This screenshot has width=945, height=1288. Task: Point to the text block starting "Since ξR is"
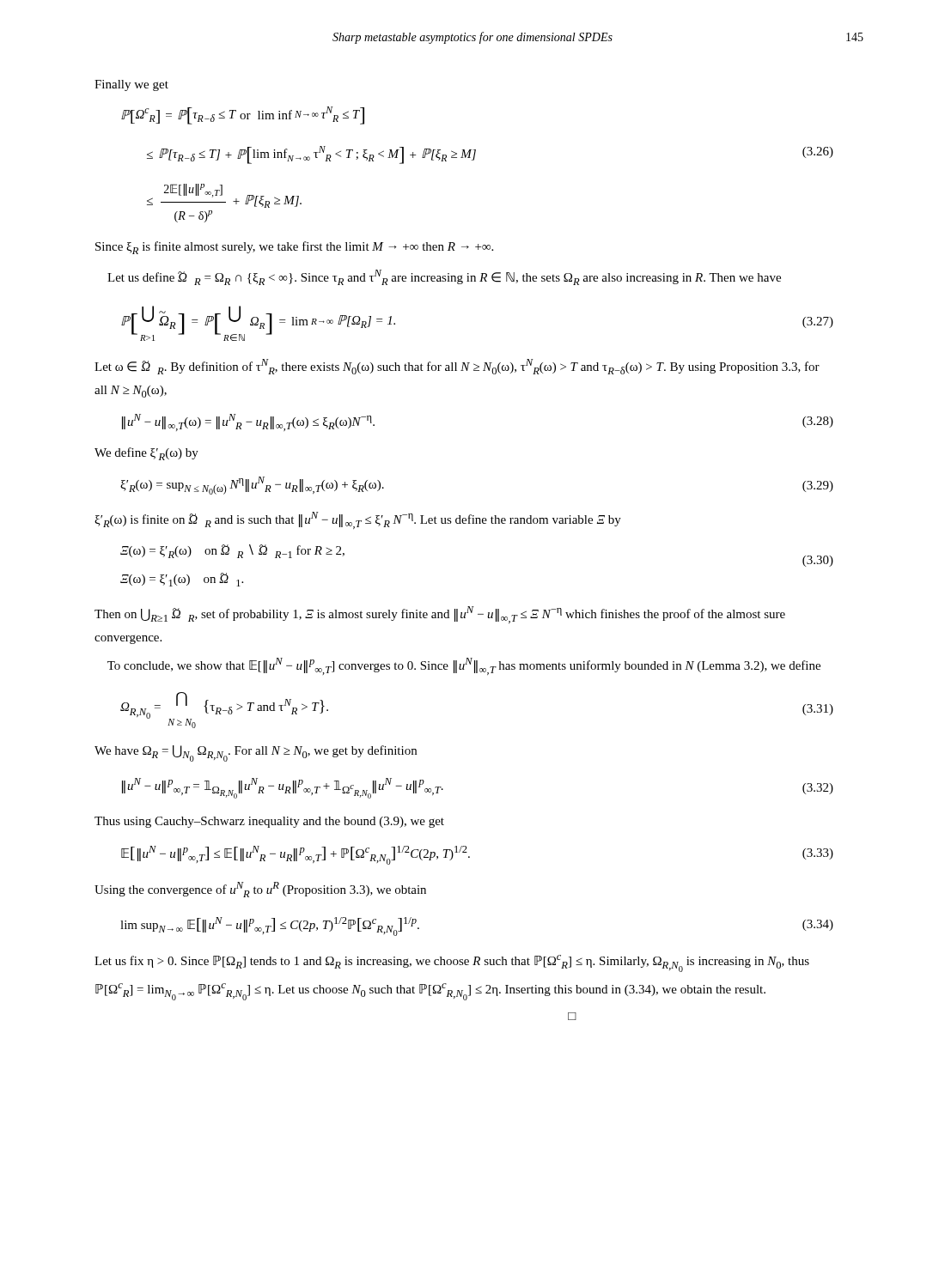[x=294, y=248]
